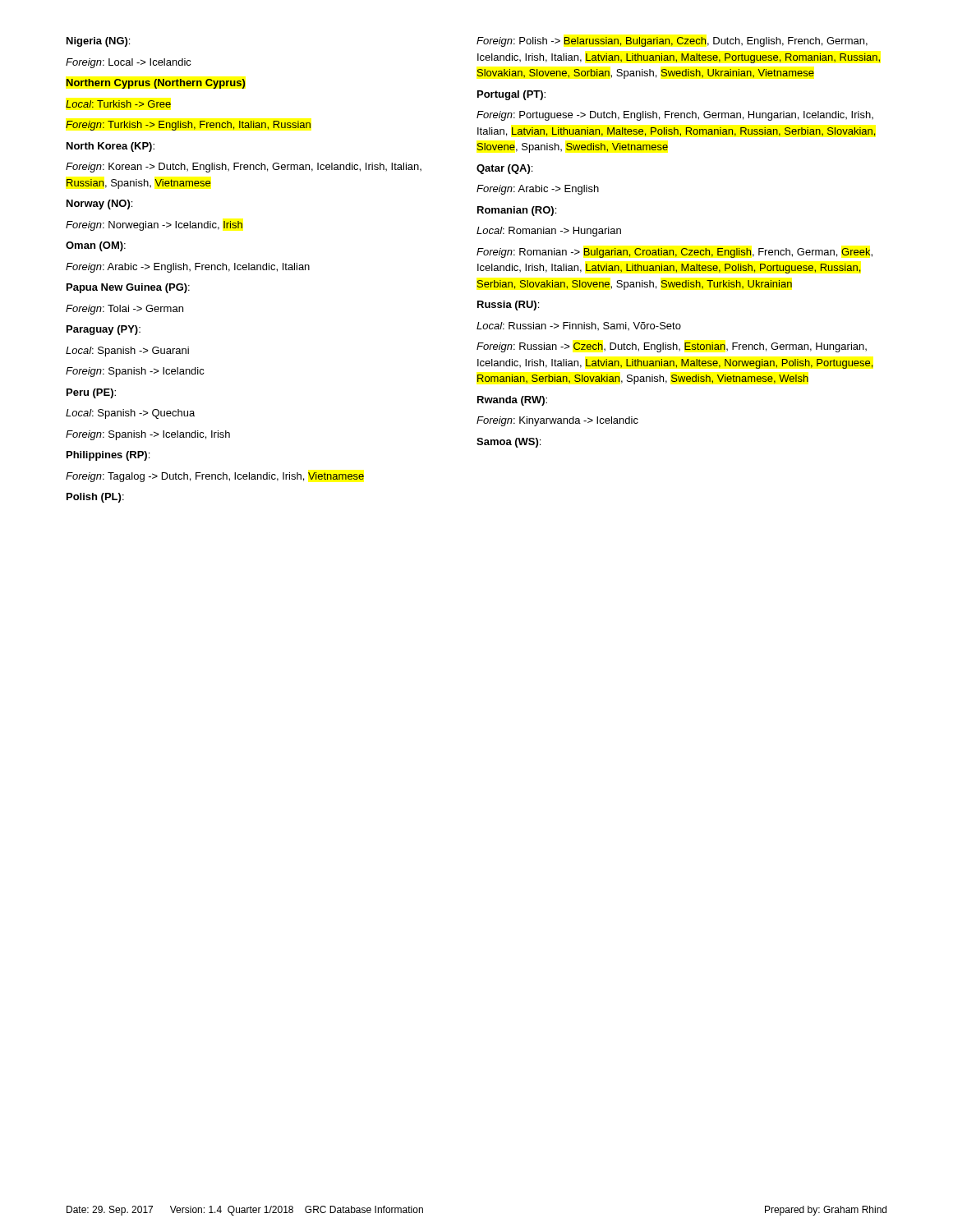This screenshot has height=1232, width=953.
Task: Select the text containing "Rwanda (RW):"
Action: [x=512, y=401]
